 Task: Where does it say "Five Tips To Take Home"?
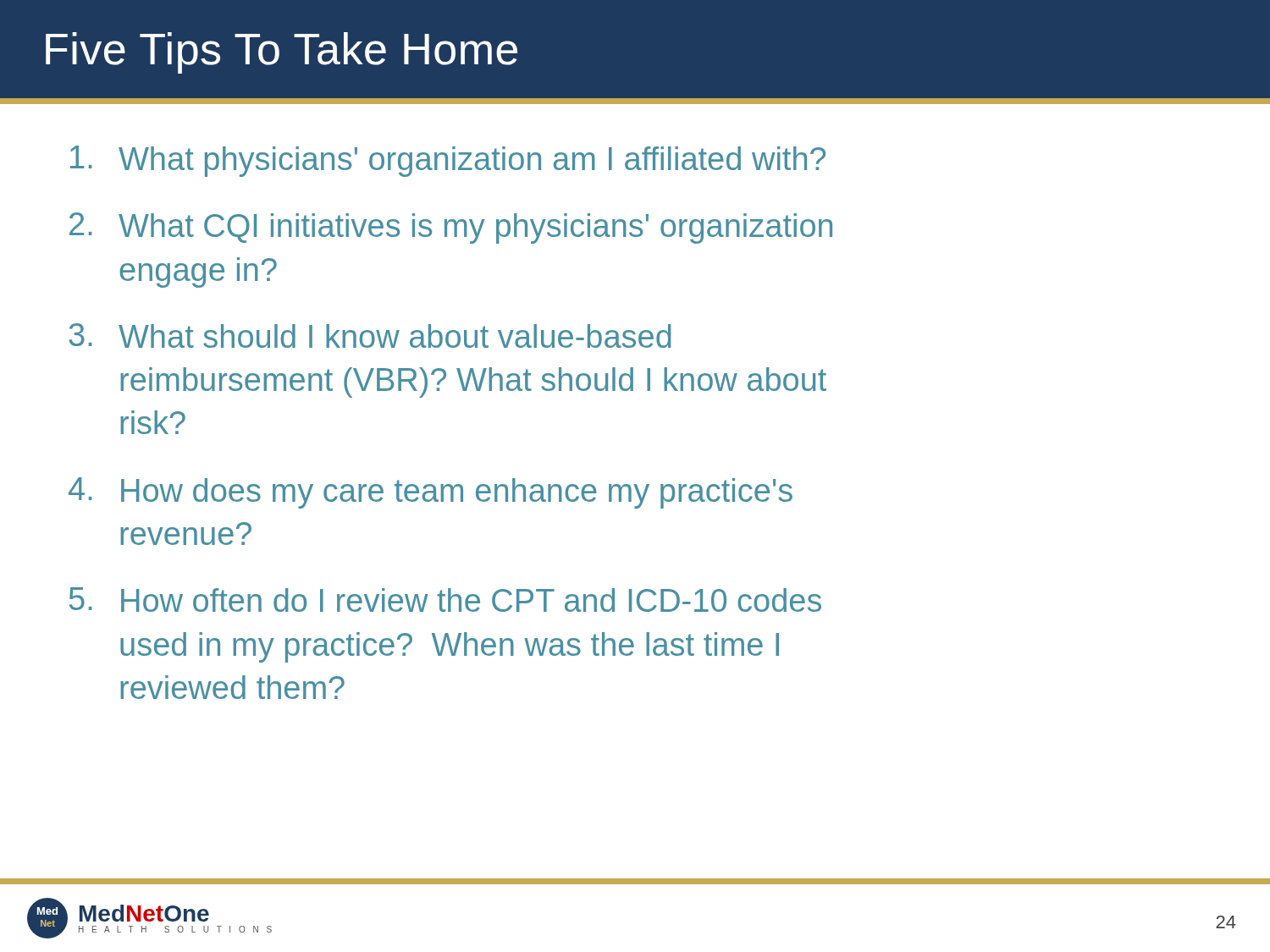(282, 53)
